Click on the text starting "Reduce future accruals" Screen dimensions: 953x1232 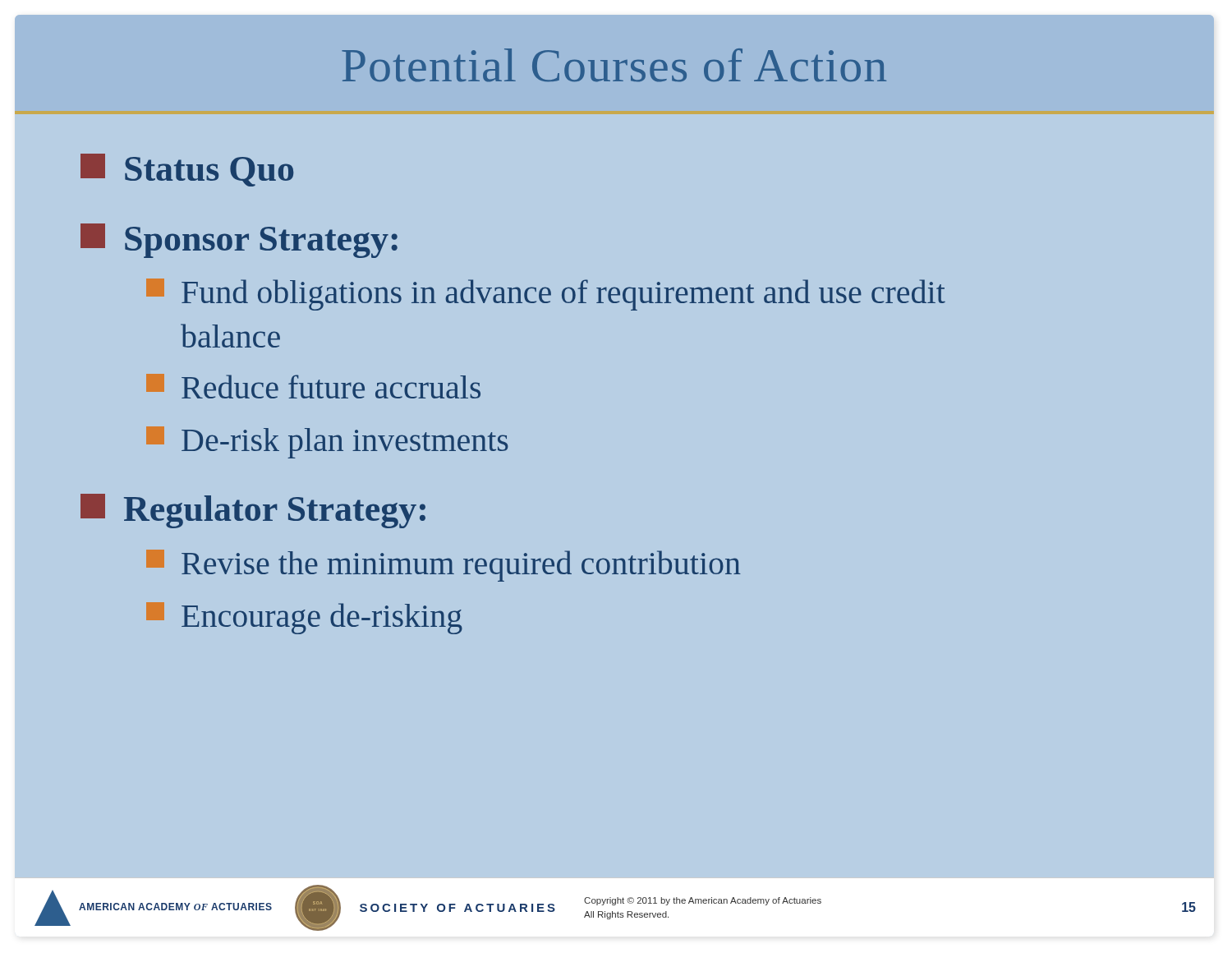(x=314, y=388)
